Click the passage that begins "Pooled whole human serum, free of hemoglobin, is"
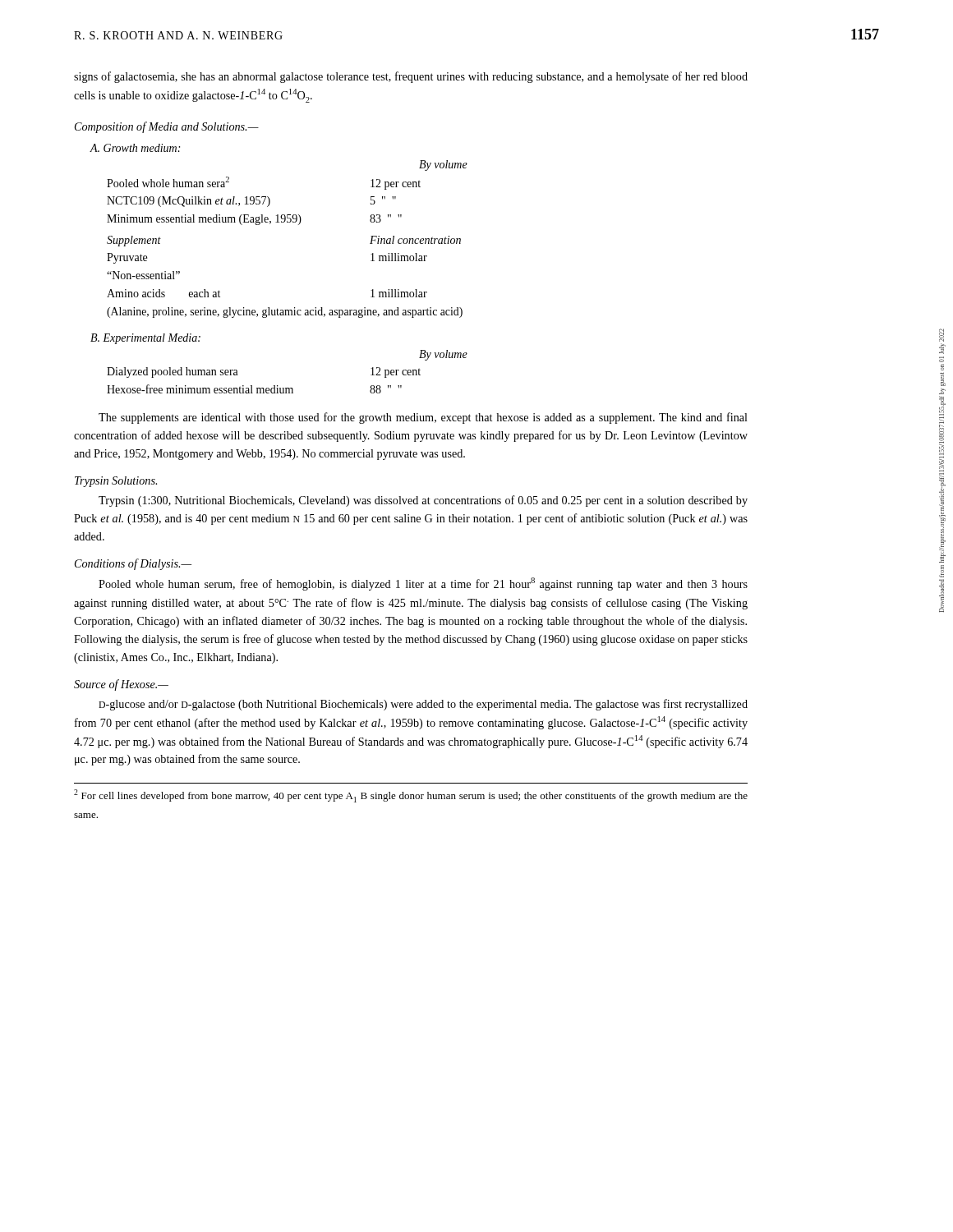The height and width of the screenshot is (1232, 953). (411, 620)
